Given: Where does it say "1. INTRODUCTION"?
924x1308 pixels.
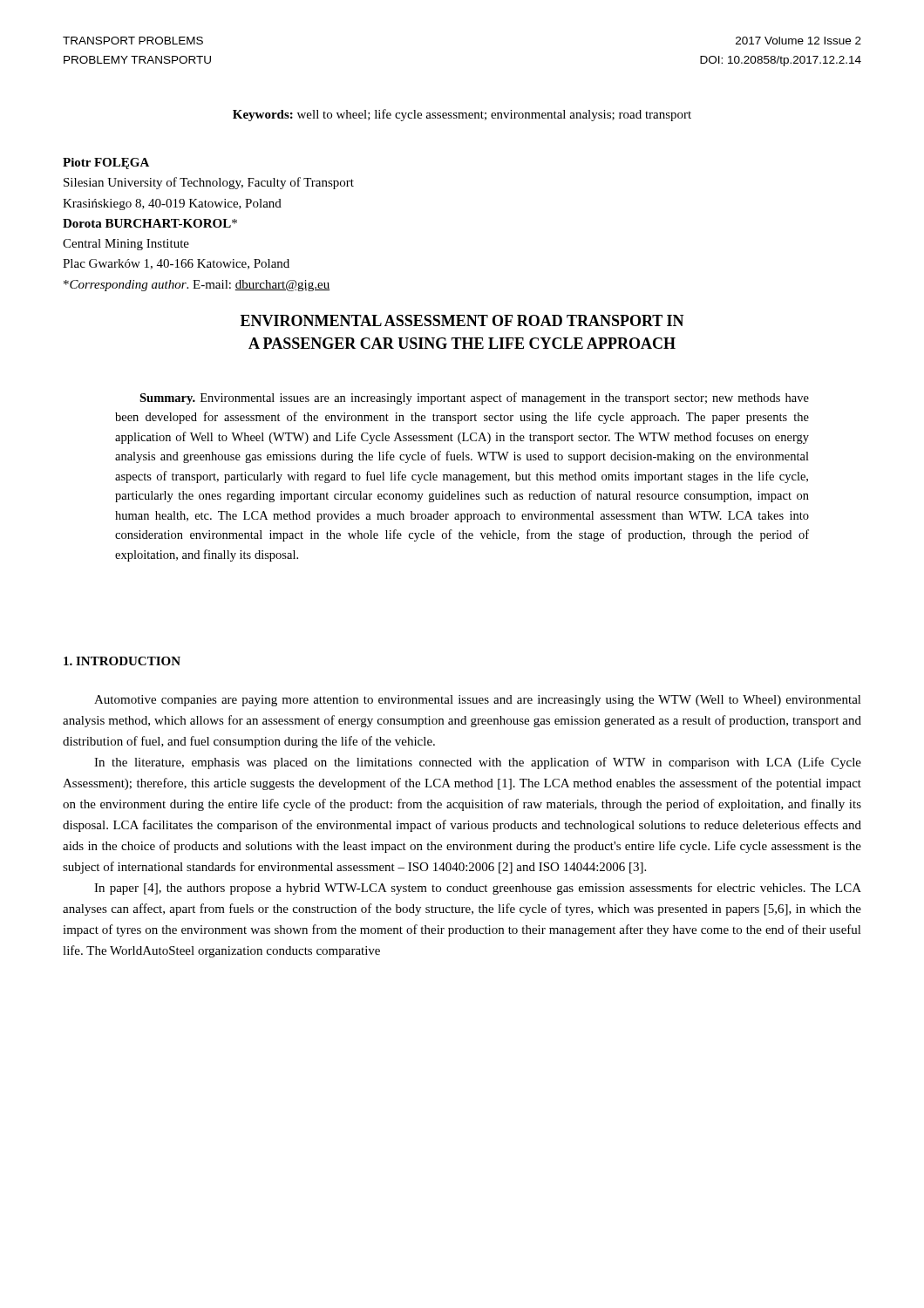Looking at the screenshot, I should click(122, 661).
